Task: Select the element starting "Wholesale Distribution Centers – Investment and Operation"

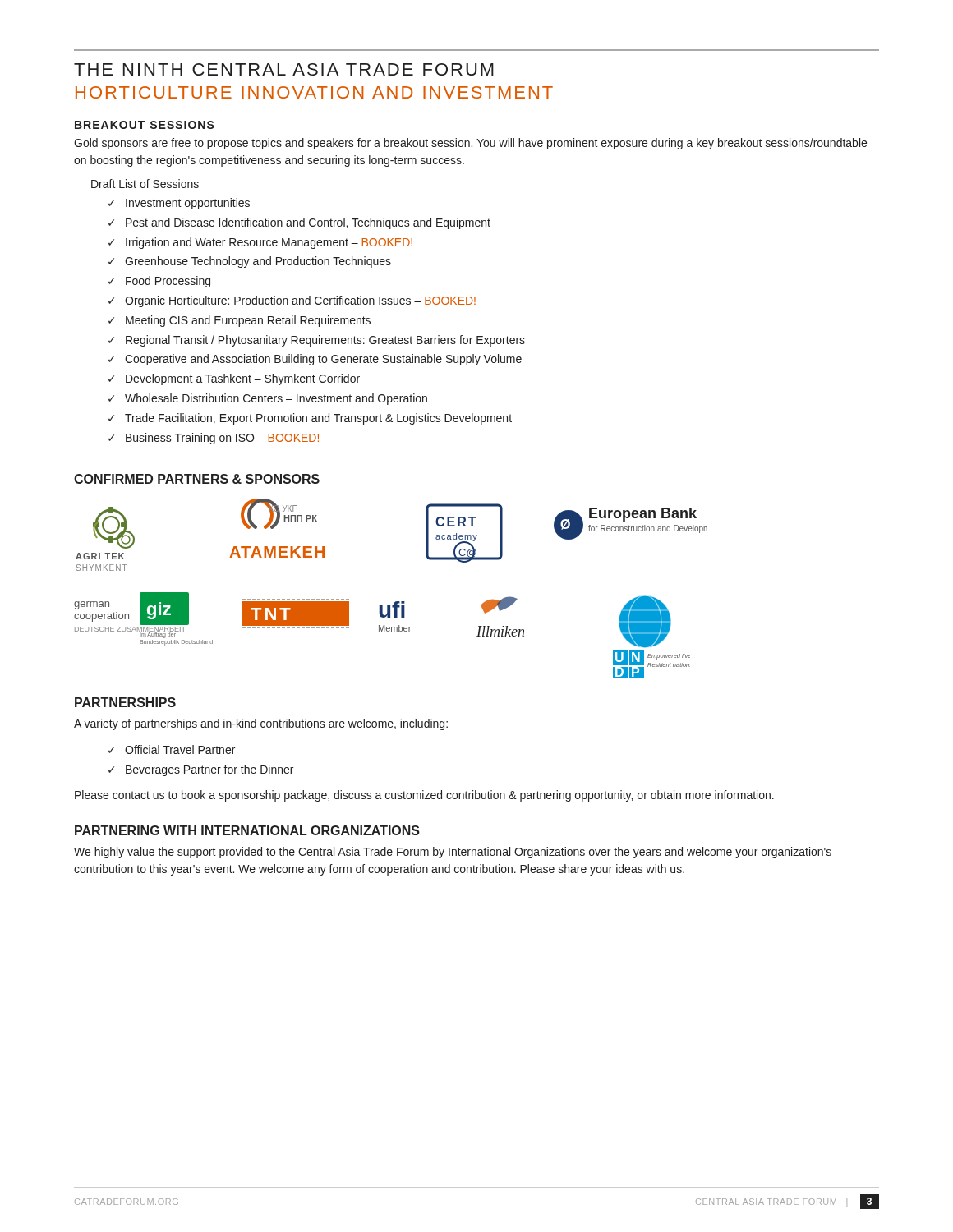Action: pyautogui.click(x=276, y=398)
